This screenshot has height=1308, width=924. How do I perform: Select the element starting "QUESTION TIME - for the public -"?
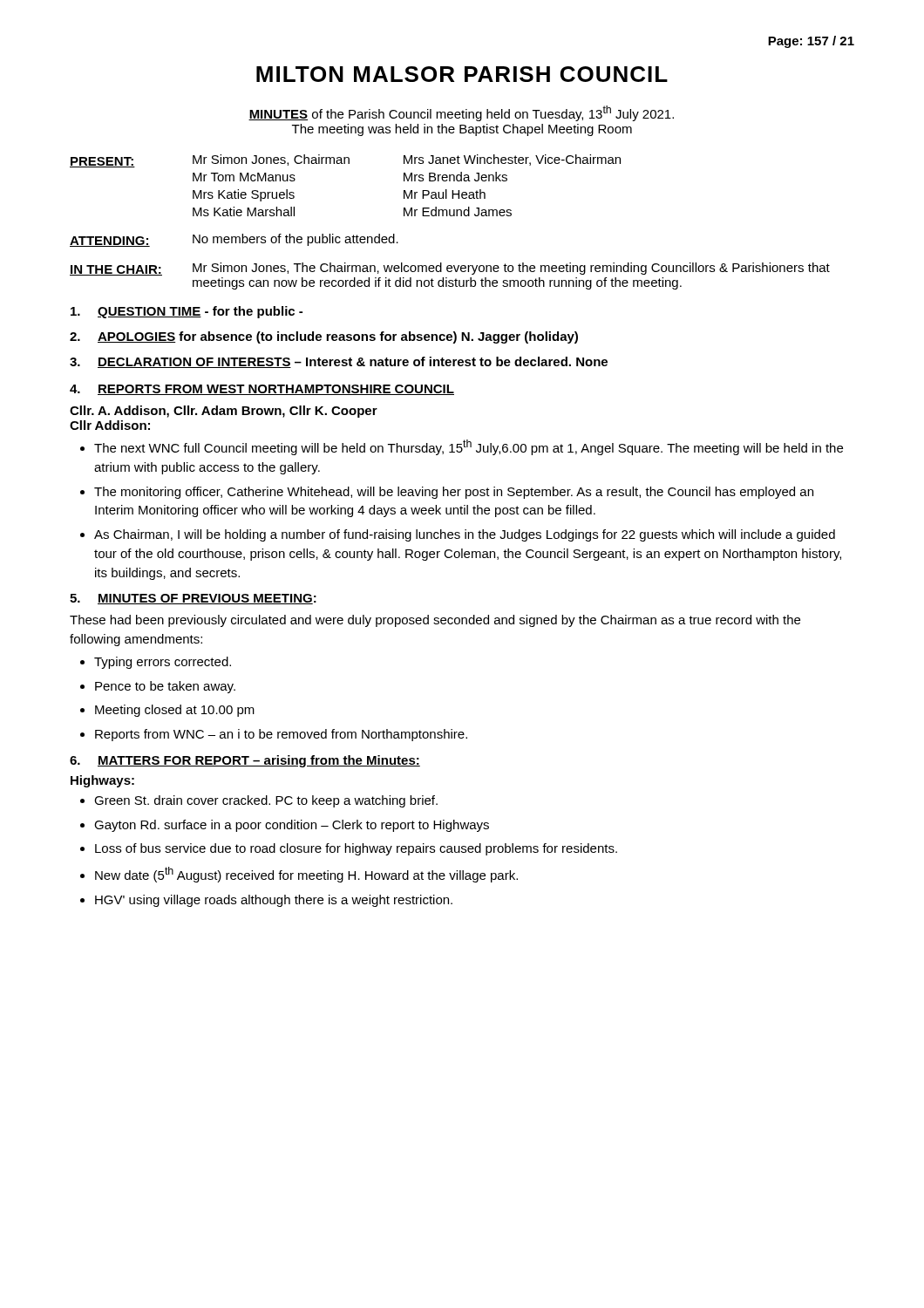(187, 312)
